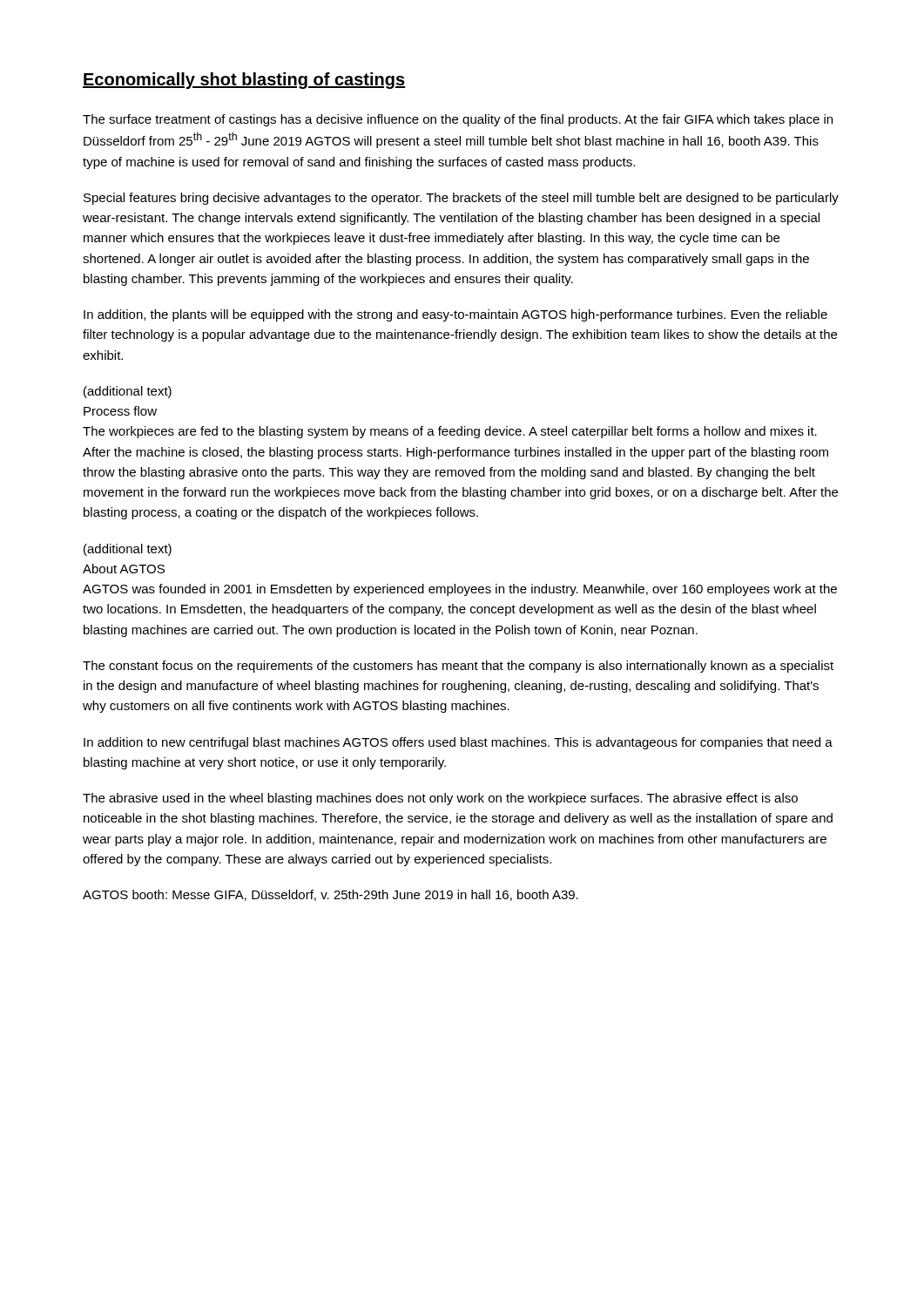Find the passage starting "In addition to new centrifugal blast machines"
This screenshot has width=924, height=1307.
(457, 752)
